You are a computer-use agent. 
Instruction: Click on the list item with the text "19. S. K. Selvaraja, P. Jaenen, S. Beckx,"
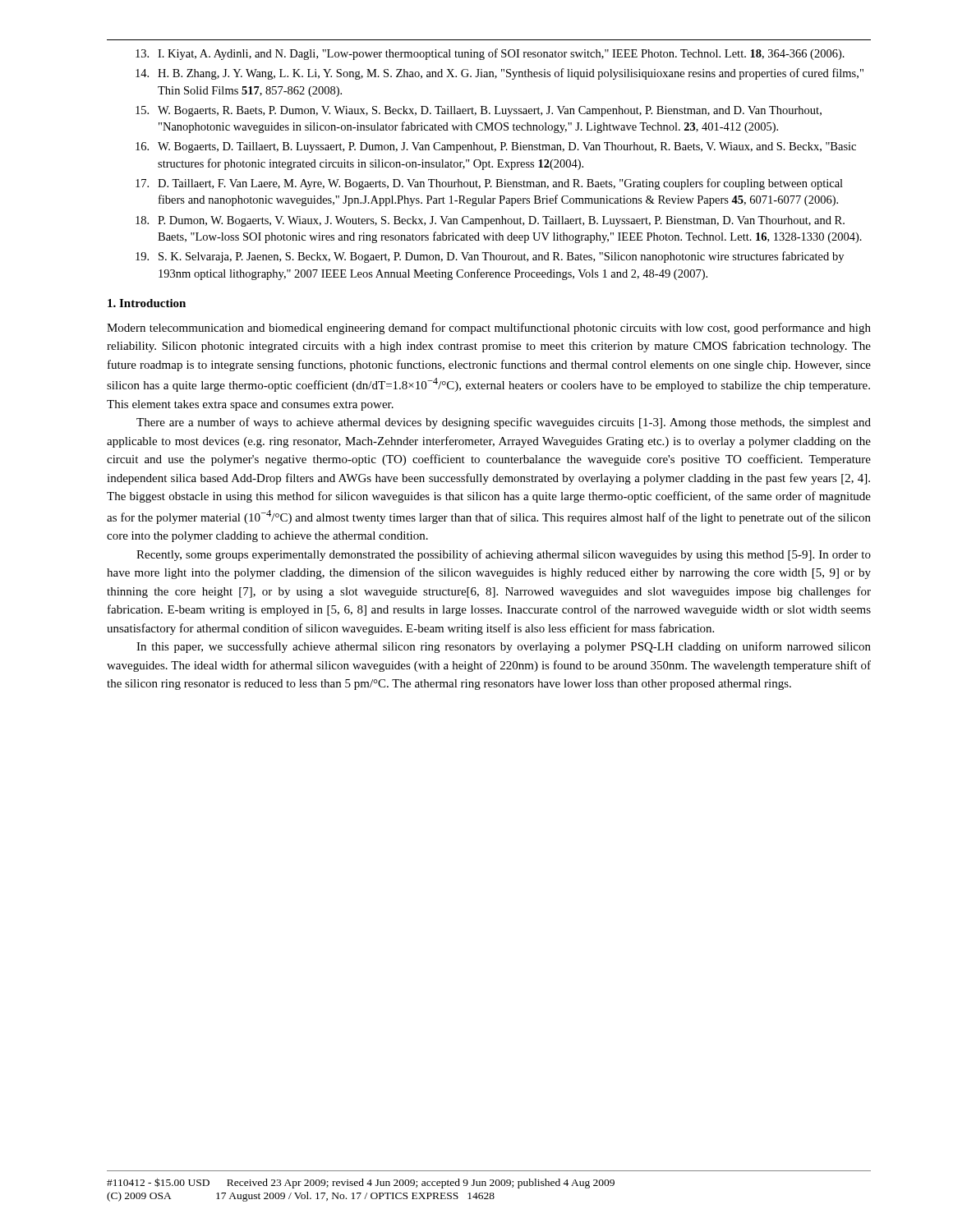pyautogui.click(x=489, y=265)
